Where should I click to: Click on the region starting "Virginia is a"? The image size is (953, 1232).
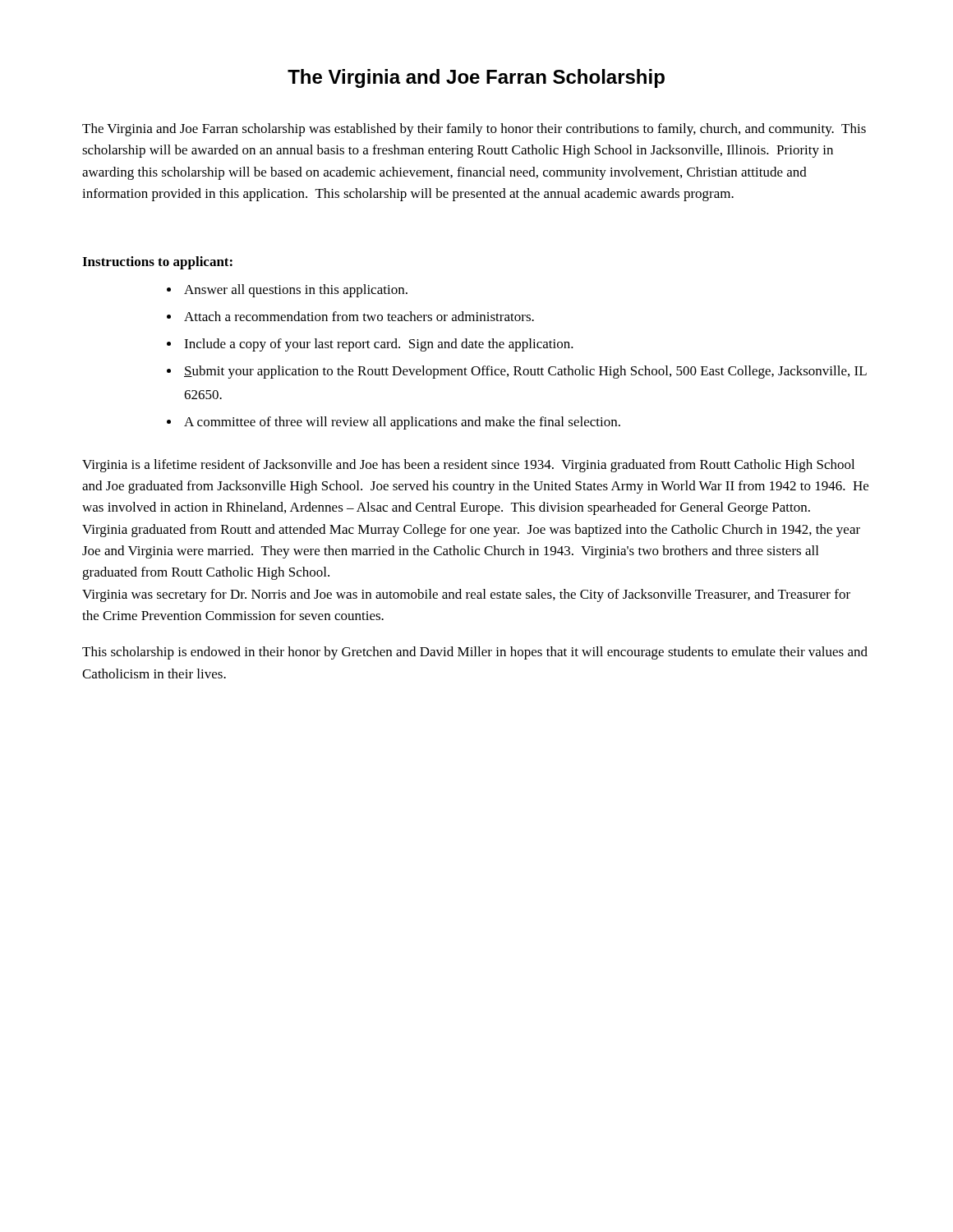(476, 540)
